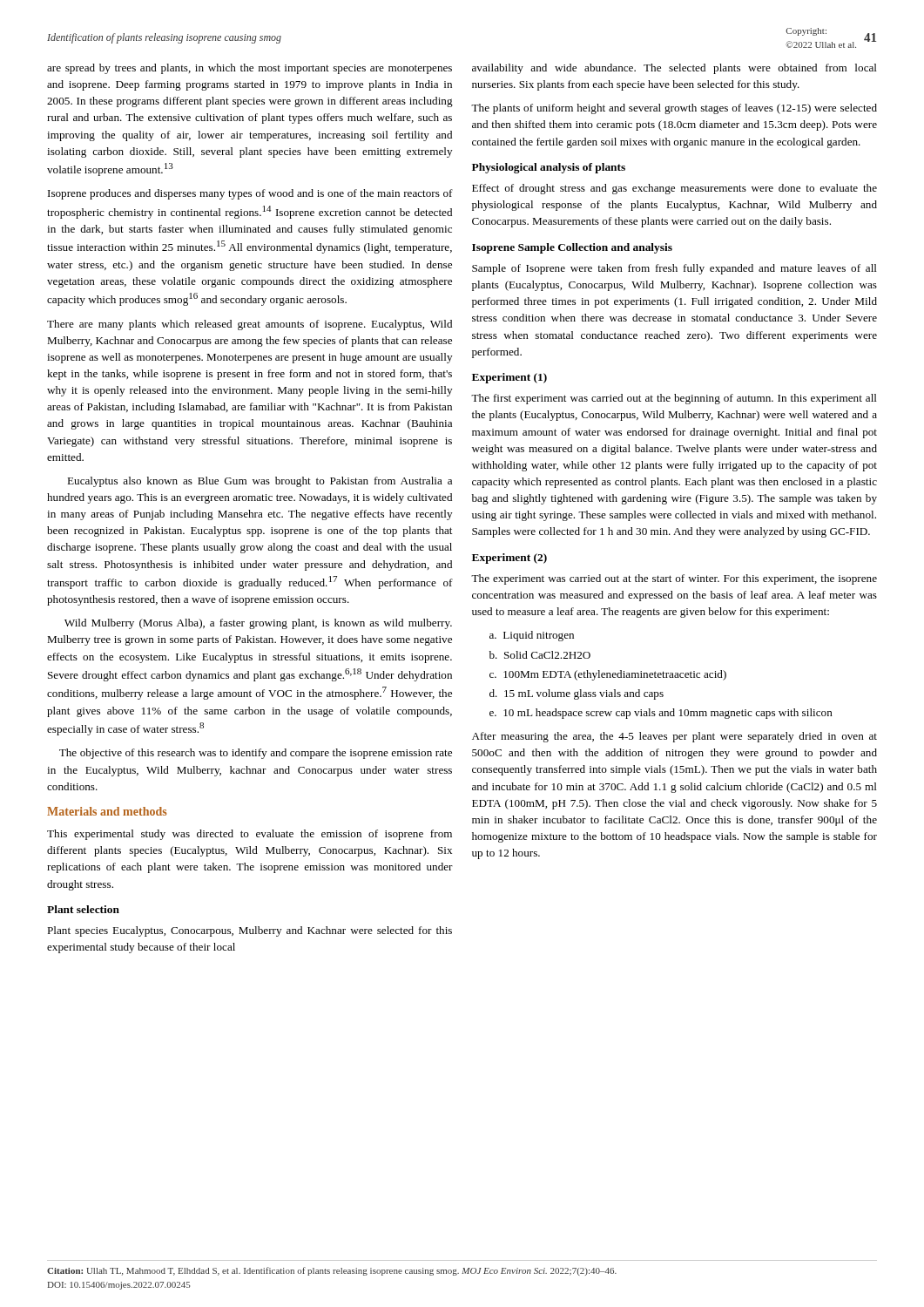924x1307 pixels.
Task: Navigate to the region starting "Sample of Isoprene were taken from"
Action: pyautogui.click(x=674, y=310)
